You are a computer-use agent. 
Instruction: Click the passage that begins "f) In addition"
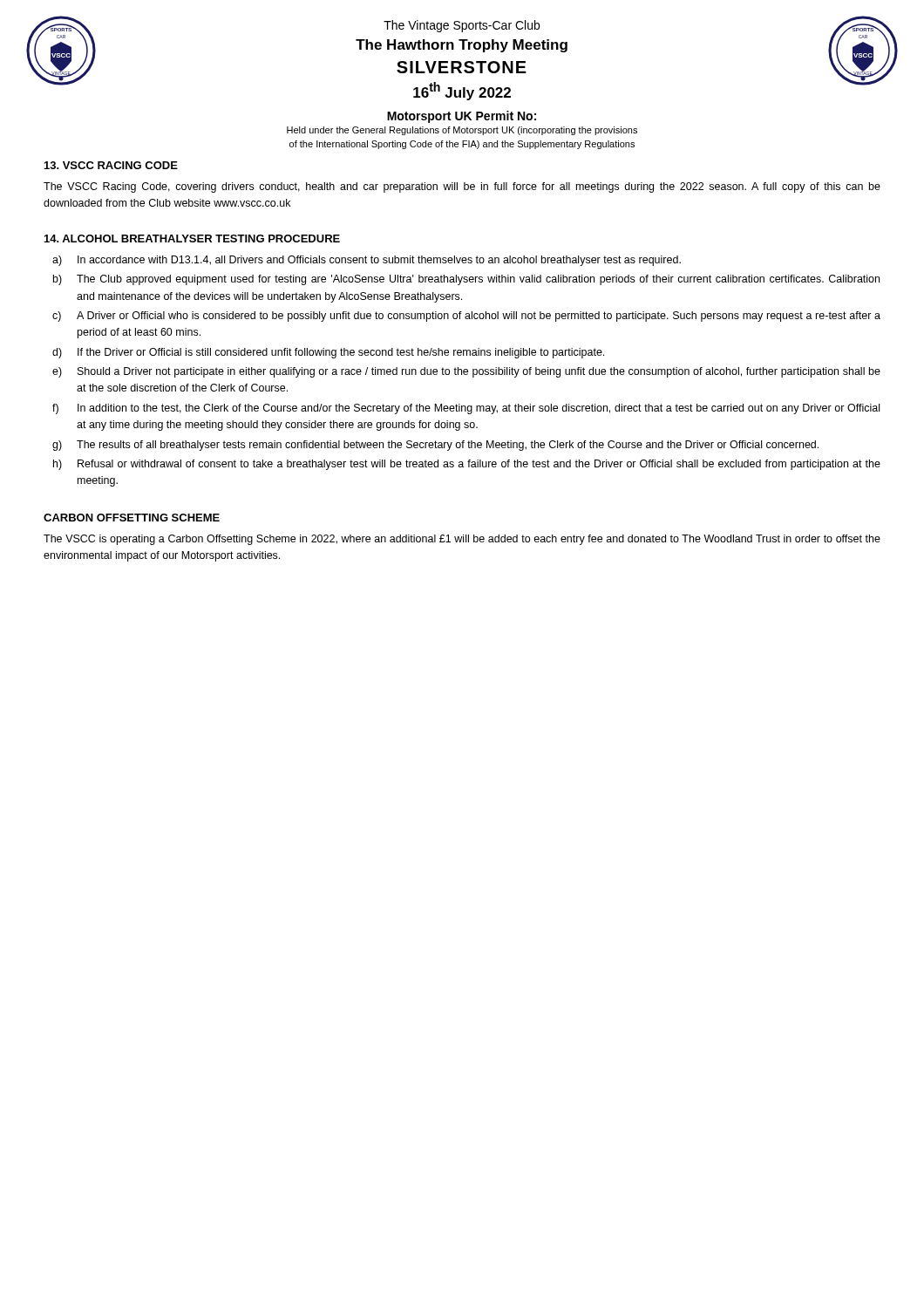pos(466,417)
